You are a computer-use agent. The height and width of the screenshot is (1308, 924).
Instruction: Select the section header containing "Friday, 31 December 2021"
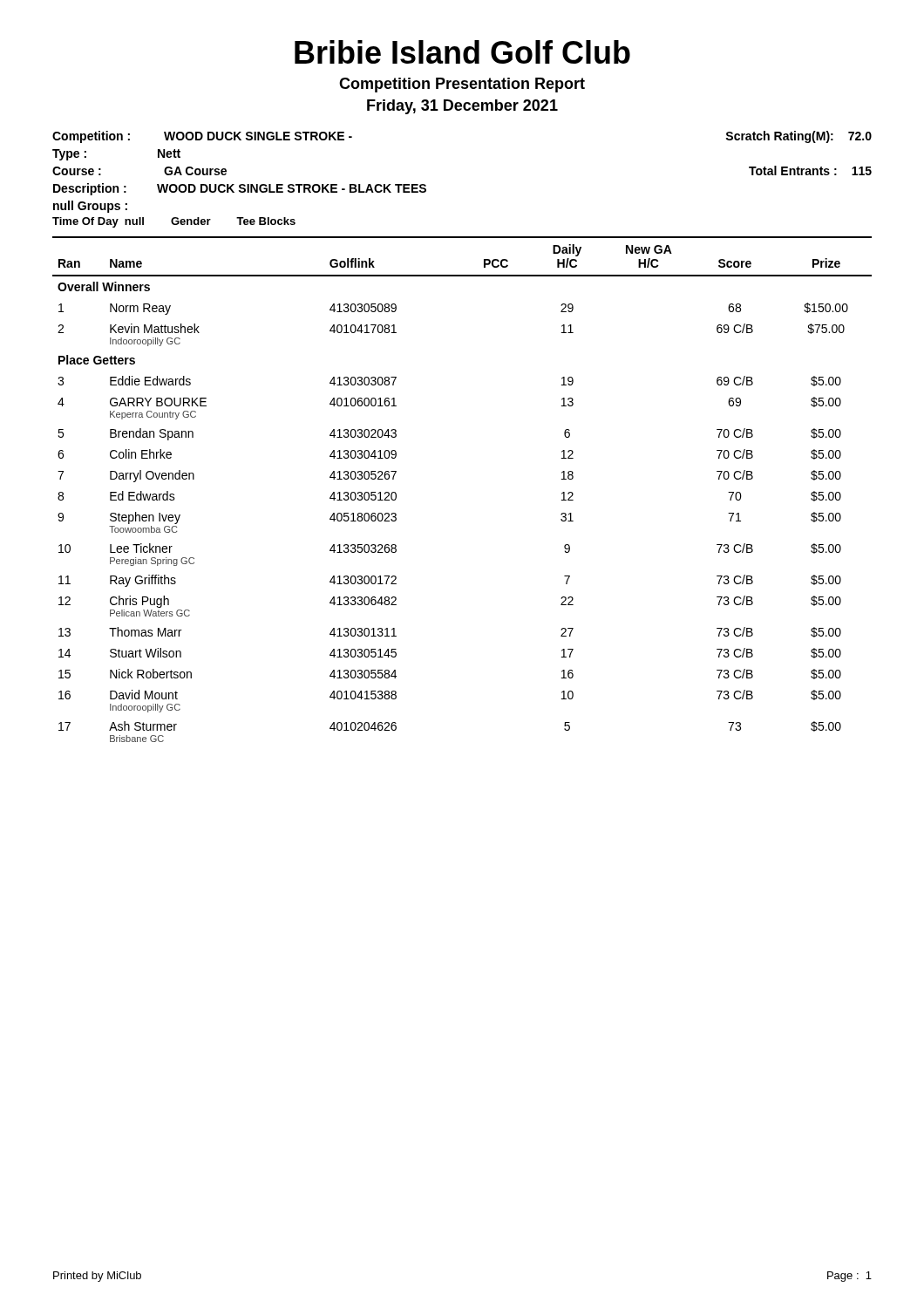(462, 106)
